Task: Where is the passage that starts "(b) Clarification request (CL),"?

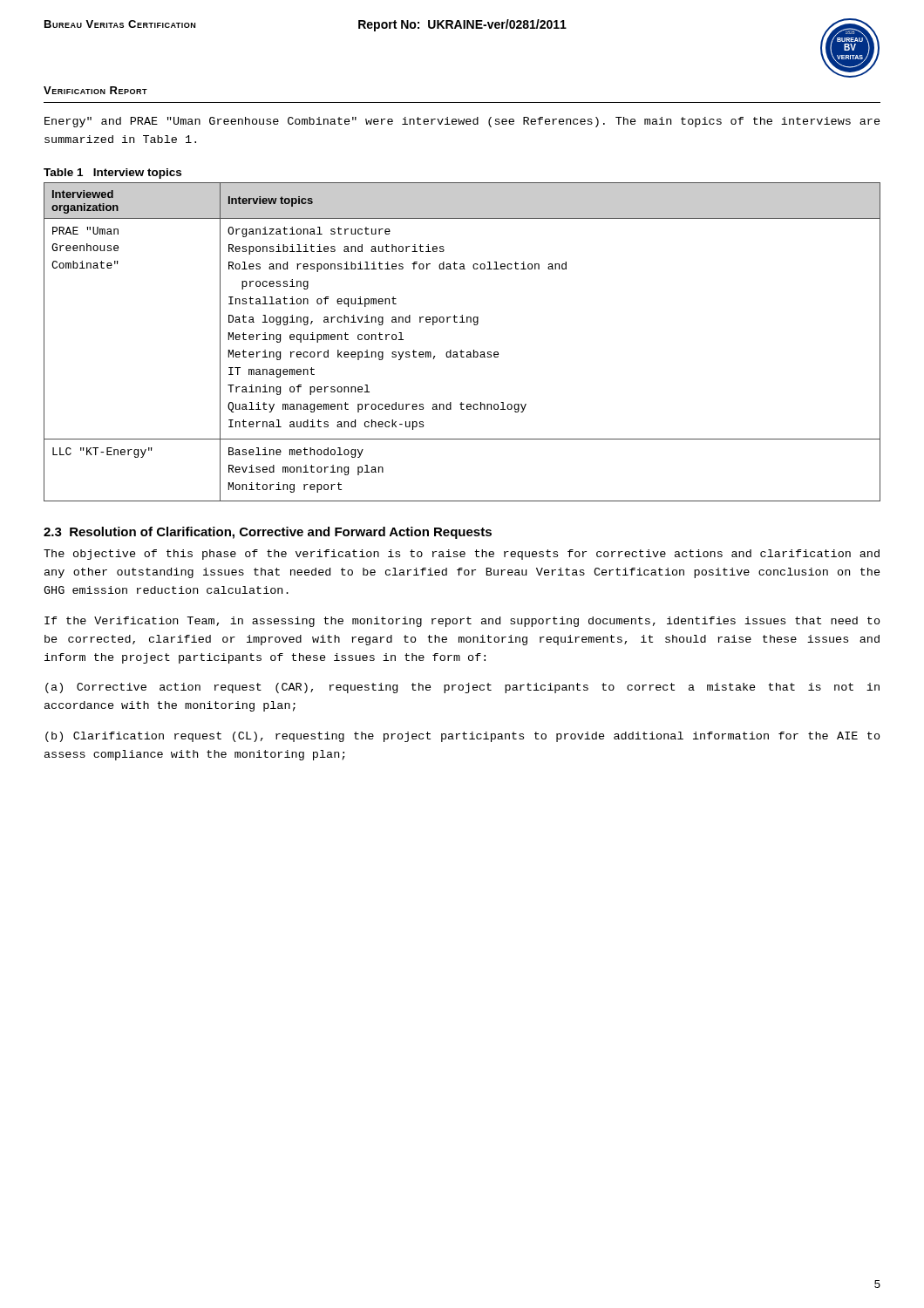Action: [x=462, y=746]
